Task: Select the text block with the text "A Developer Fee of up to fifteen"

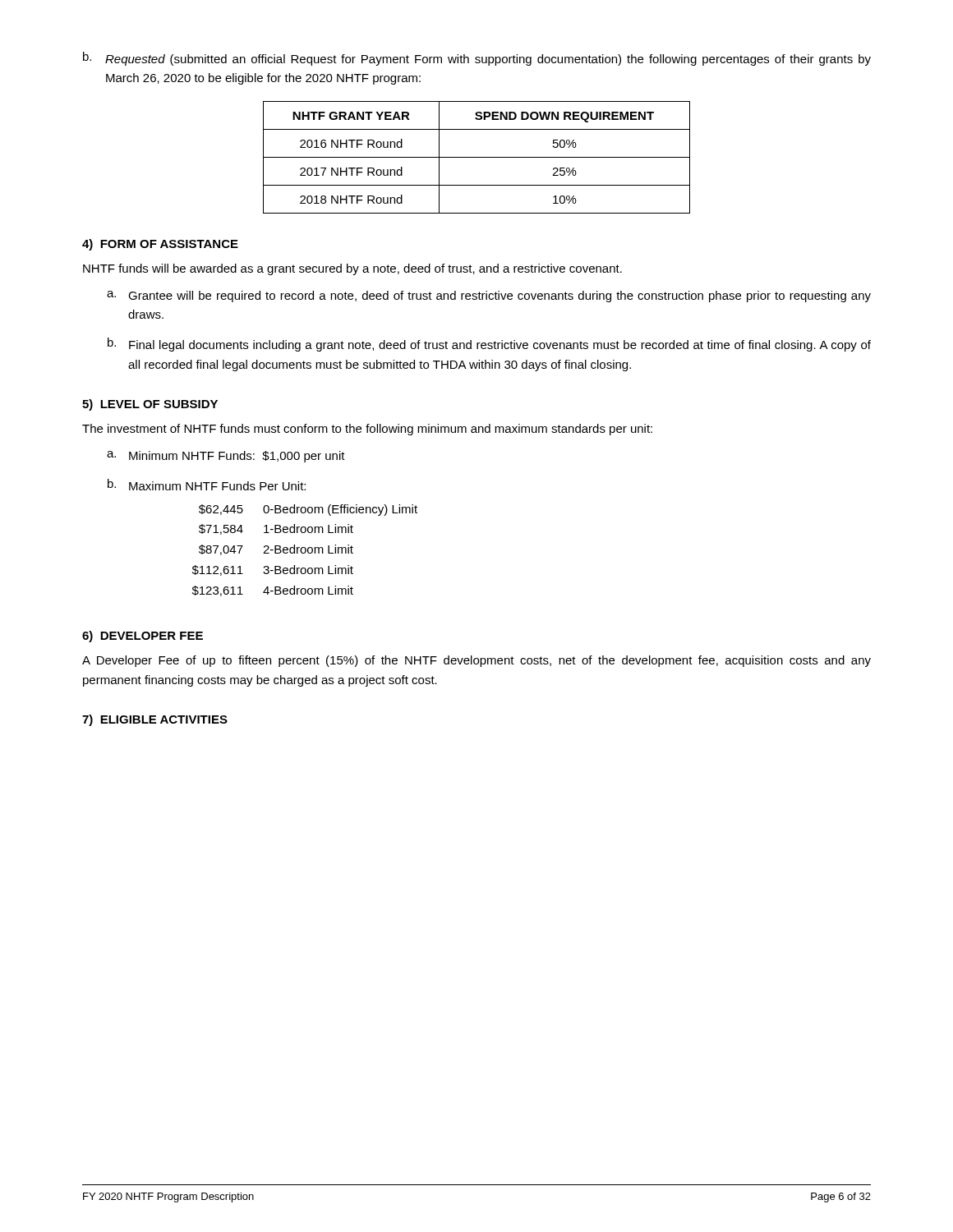Action: [x=476, y=670]
